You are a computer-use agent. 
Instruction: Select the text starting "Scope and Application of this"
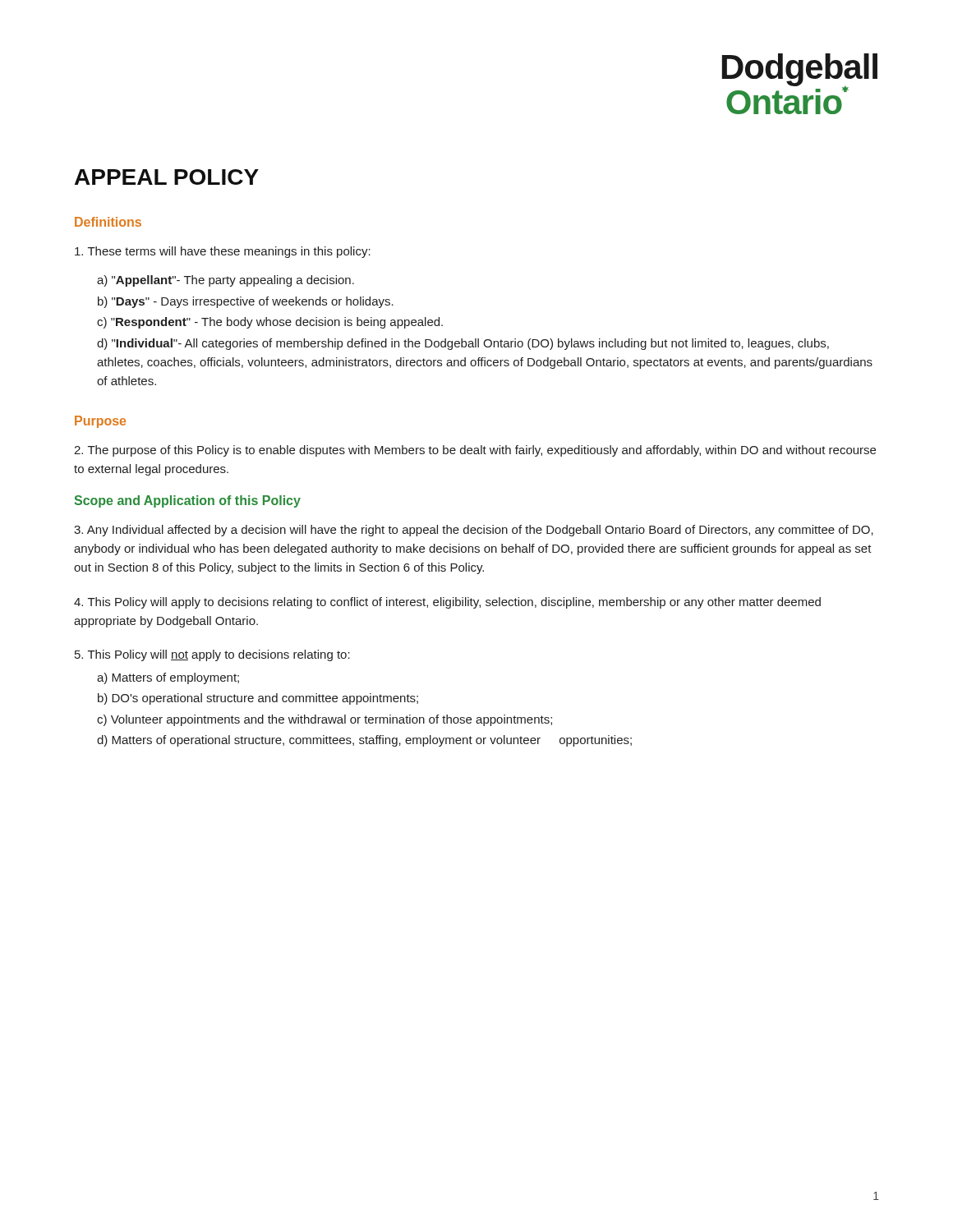point(187,500)
